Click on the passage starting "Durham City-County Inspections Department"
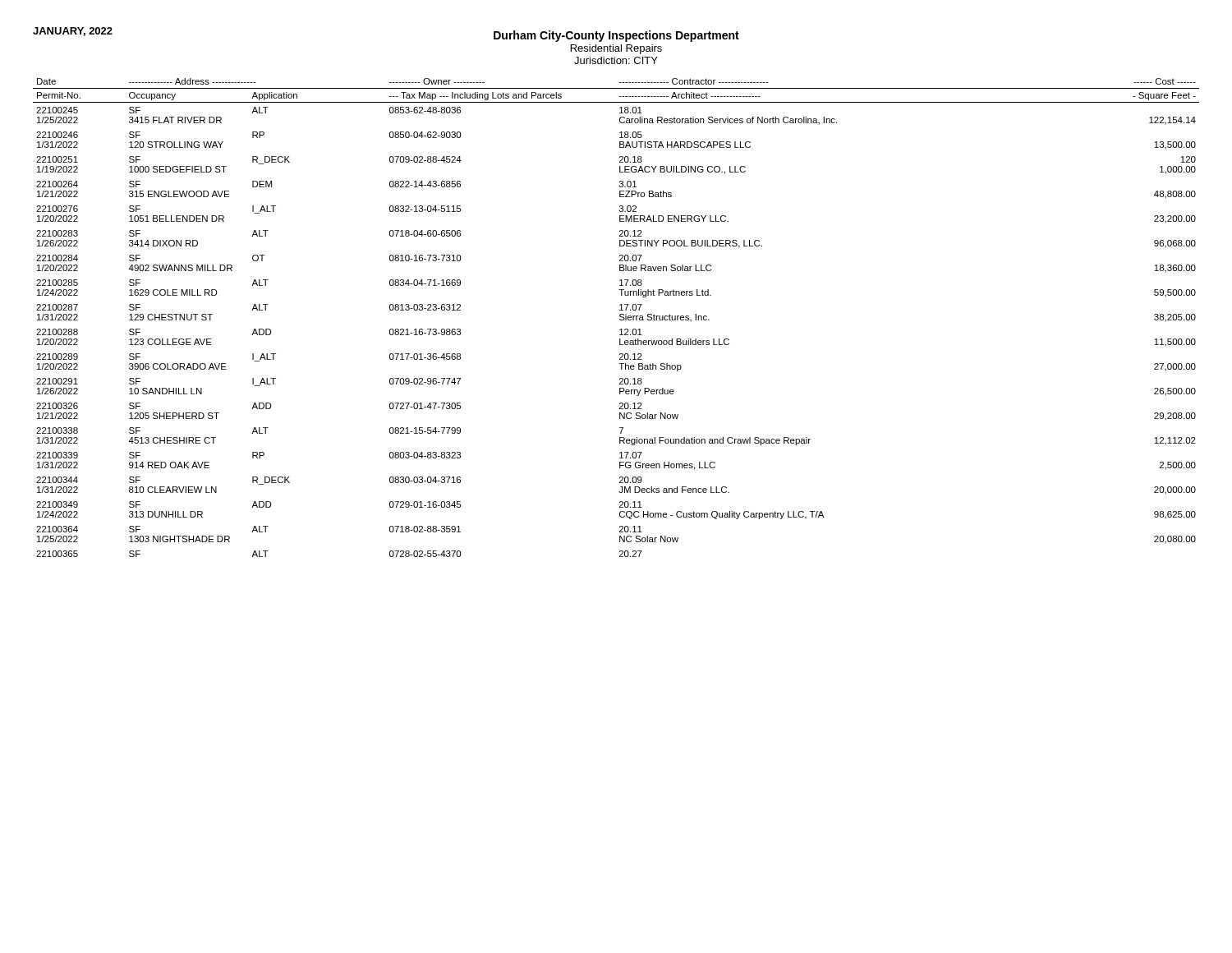Image resolution: width=1232 pixels, height=953 pixels. (x=616, y=48)
